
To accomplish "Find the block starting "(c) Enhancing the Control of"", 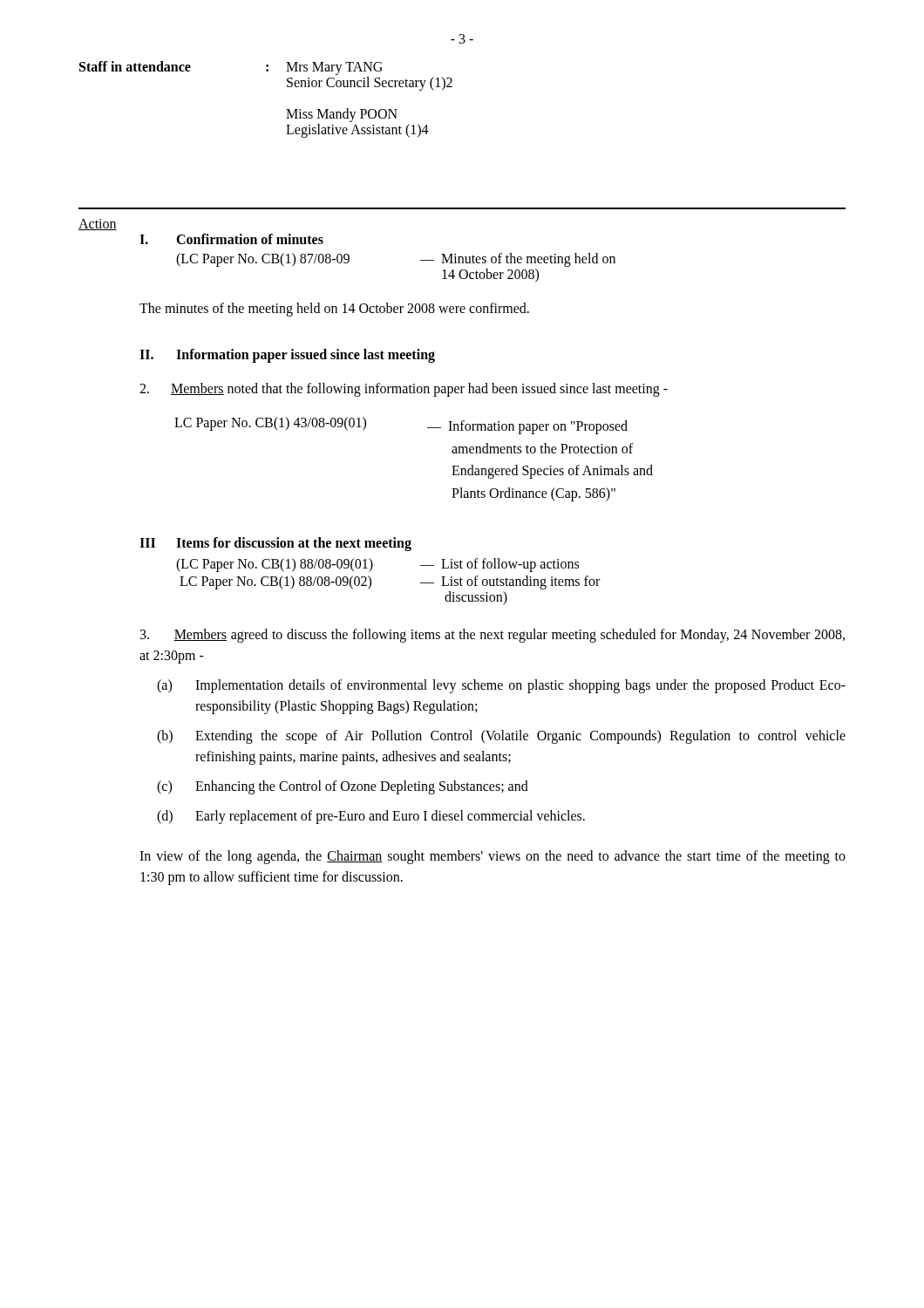I will click(501, 787).
